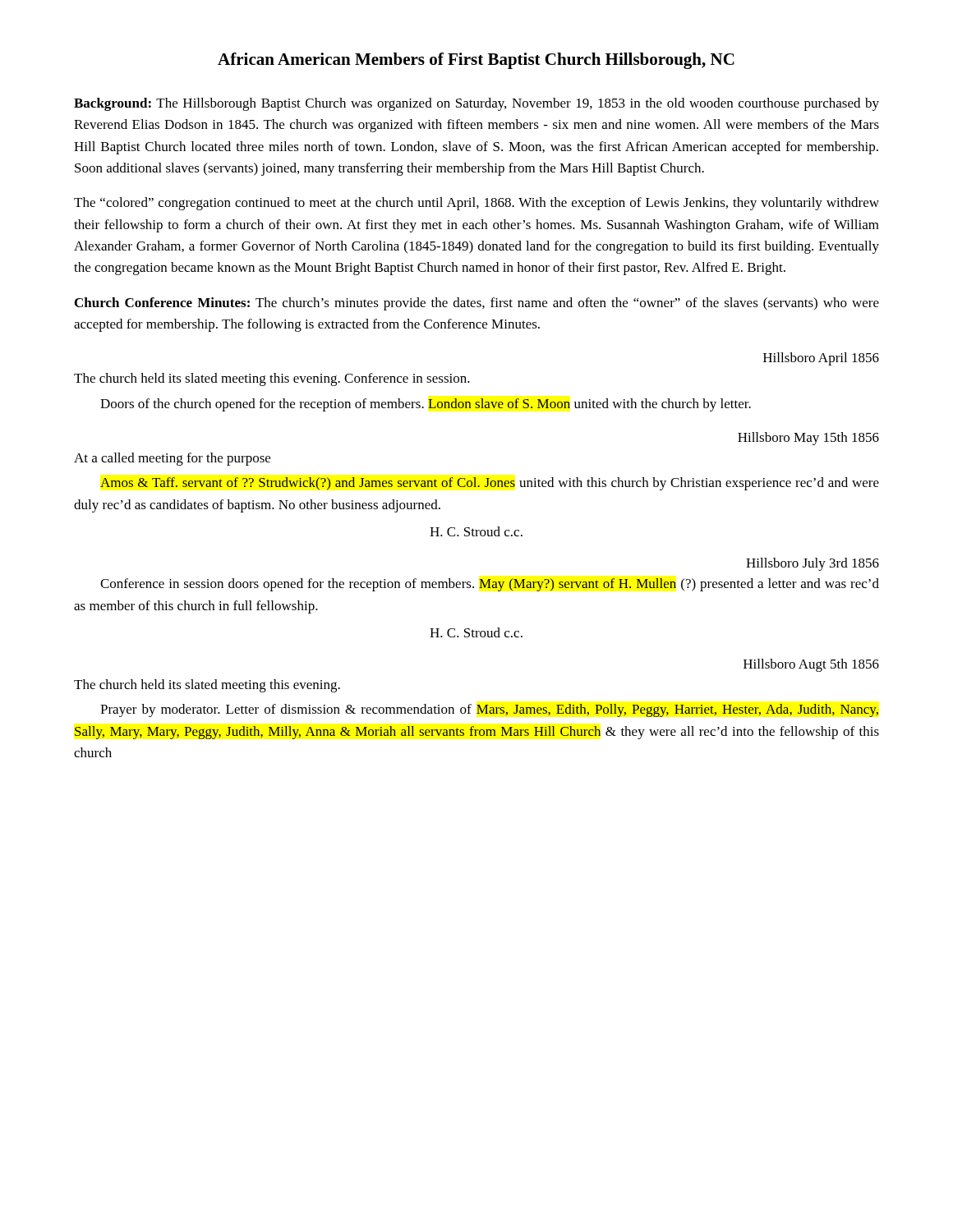Find the text starting "Conference in session"
This screenshot has width=953, height=1232.
click(x=476, y=595)
